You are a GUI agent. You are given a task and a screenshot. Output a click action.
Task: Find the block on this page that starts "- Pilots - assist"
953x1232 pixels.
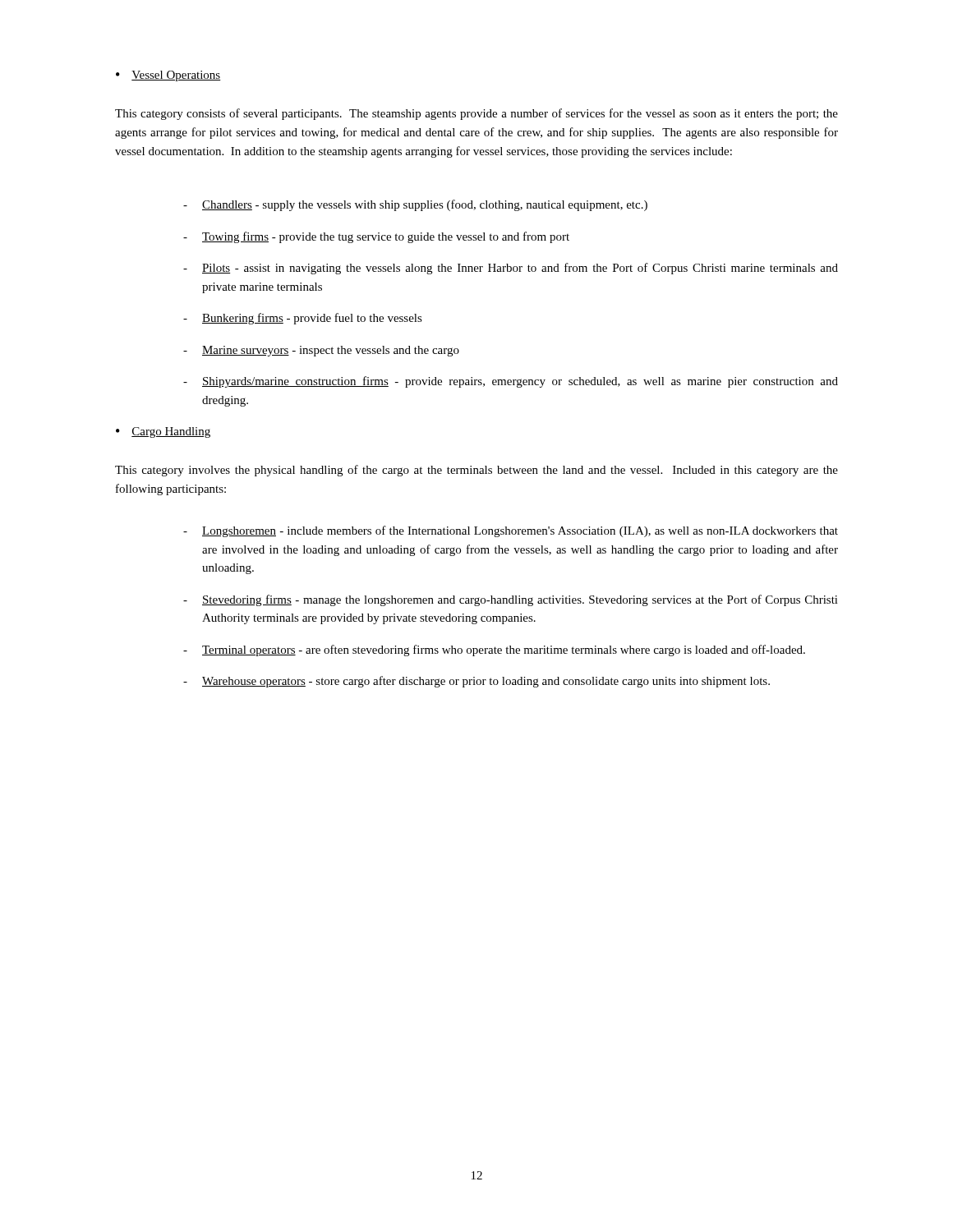coord(501,277)
